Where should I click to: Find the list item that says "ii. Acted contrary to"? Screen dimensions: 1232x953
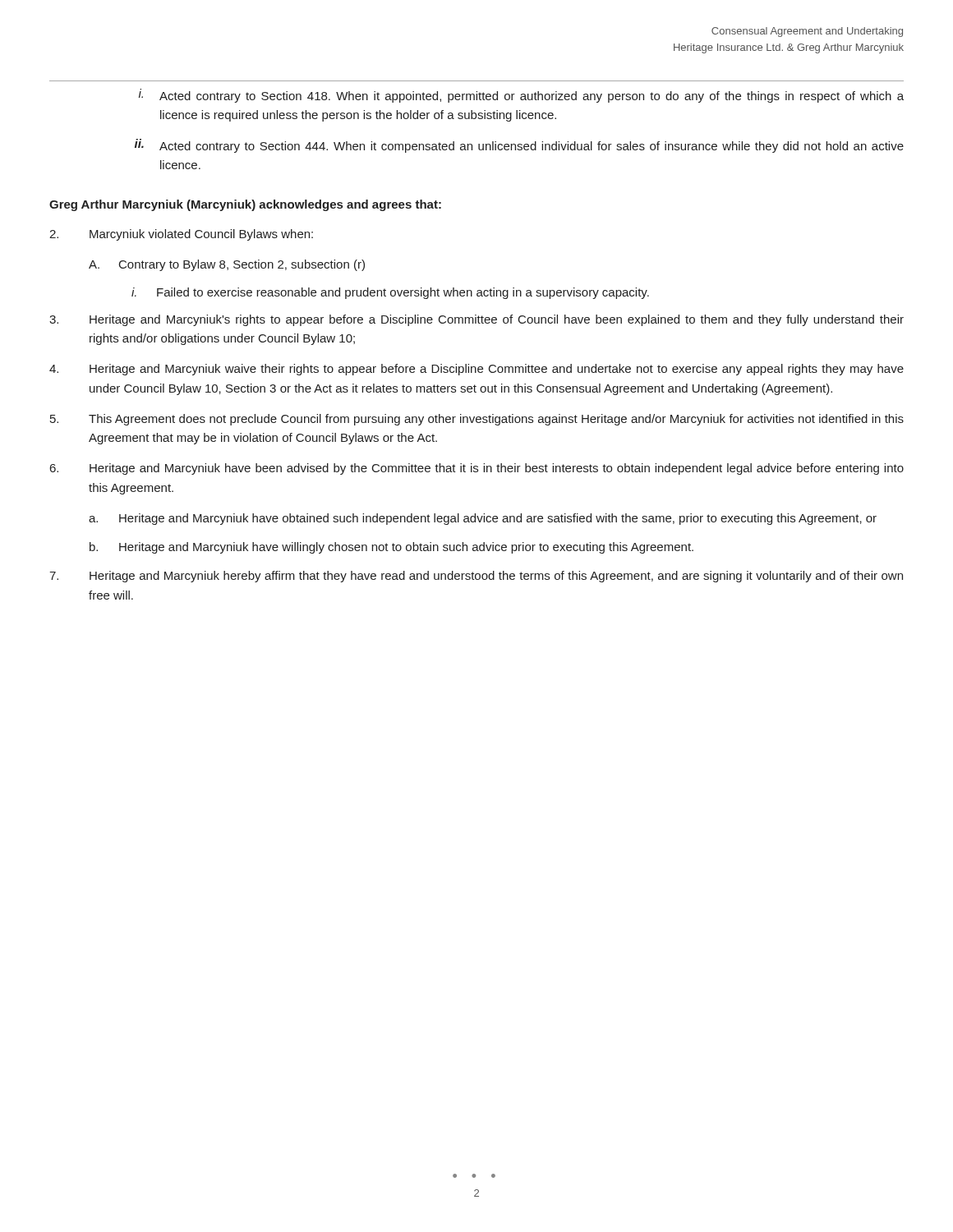pyautogui.click(x=509, y=155)
